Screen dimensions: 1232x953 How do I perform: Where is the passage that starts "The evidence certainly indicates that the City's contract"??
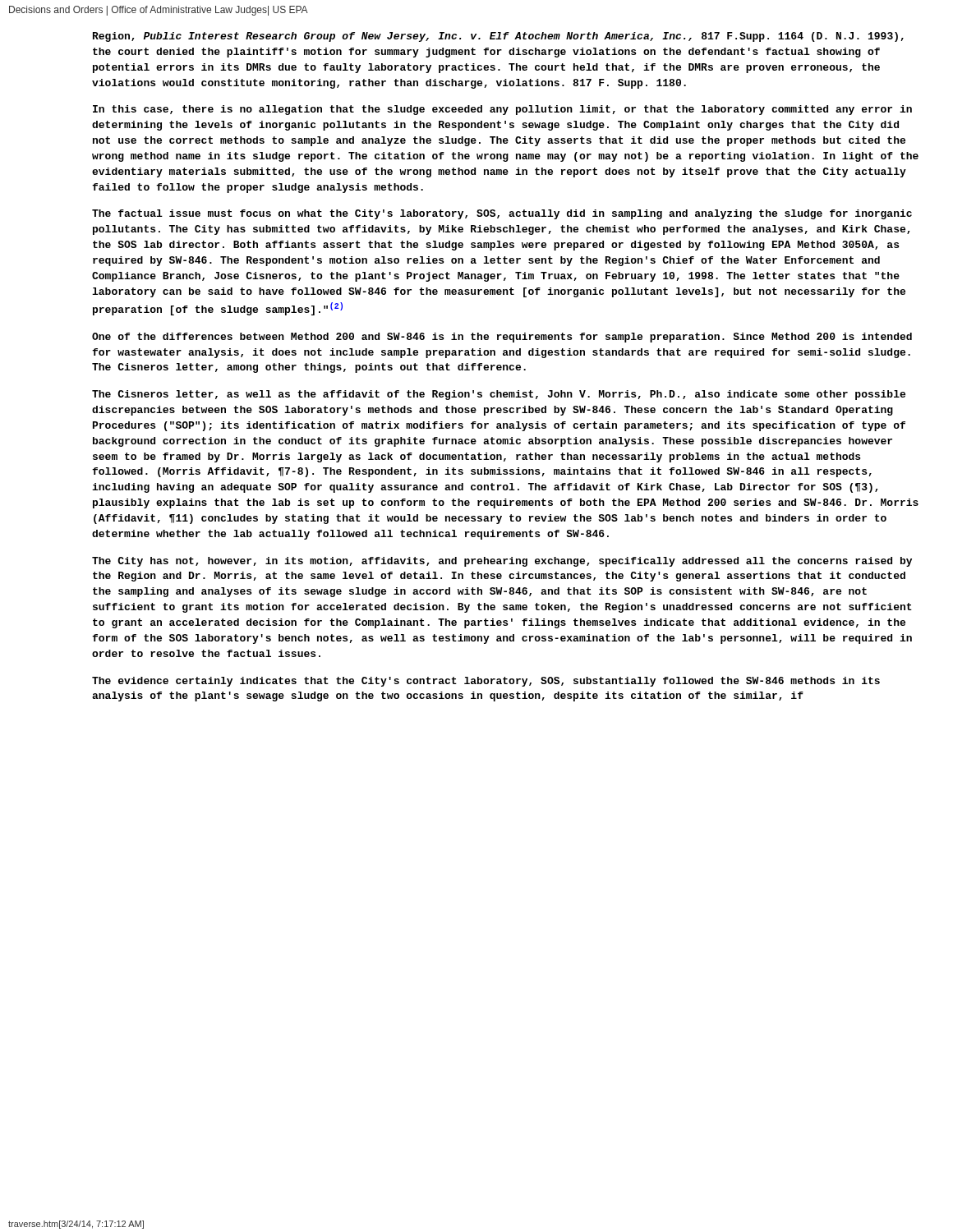[486, 689]
